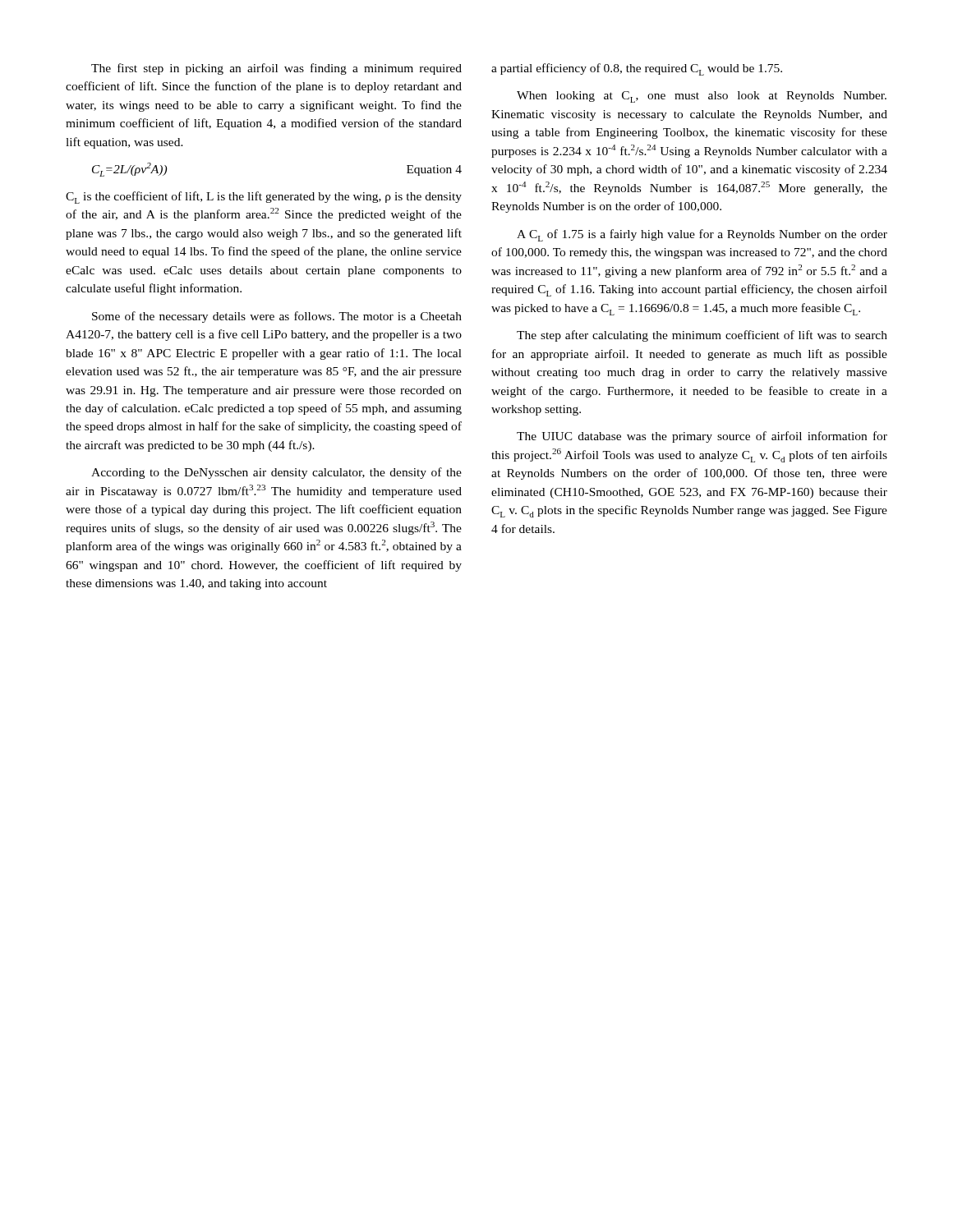Select the text block containing "a partial efficiency of 0.8, the"
Viewport: 953px width, 1232px height.
tap(689, 299)
